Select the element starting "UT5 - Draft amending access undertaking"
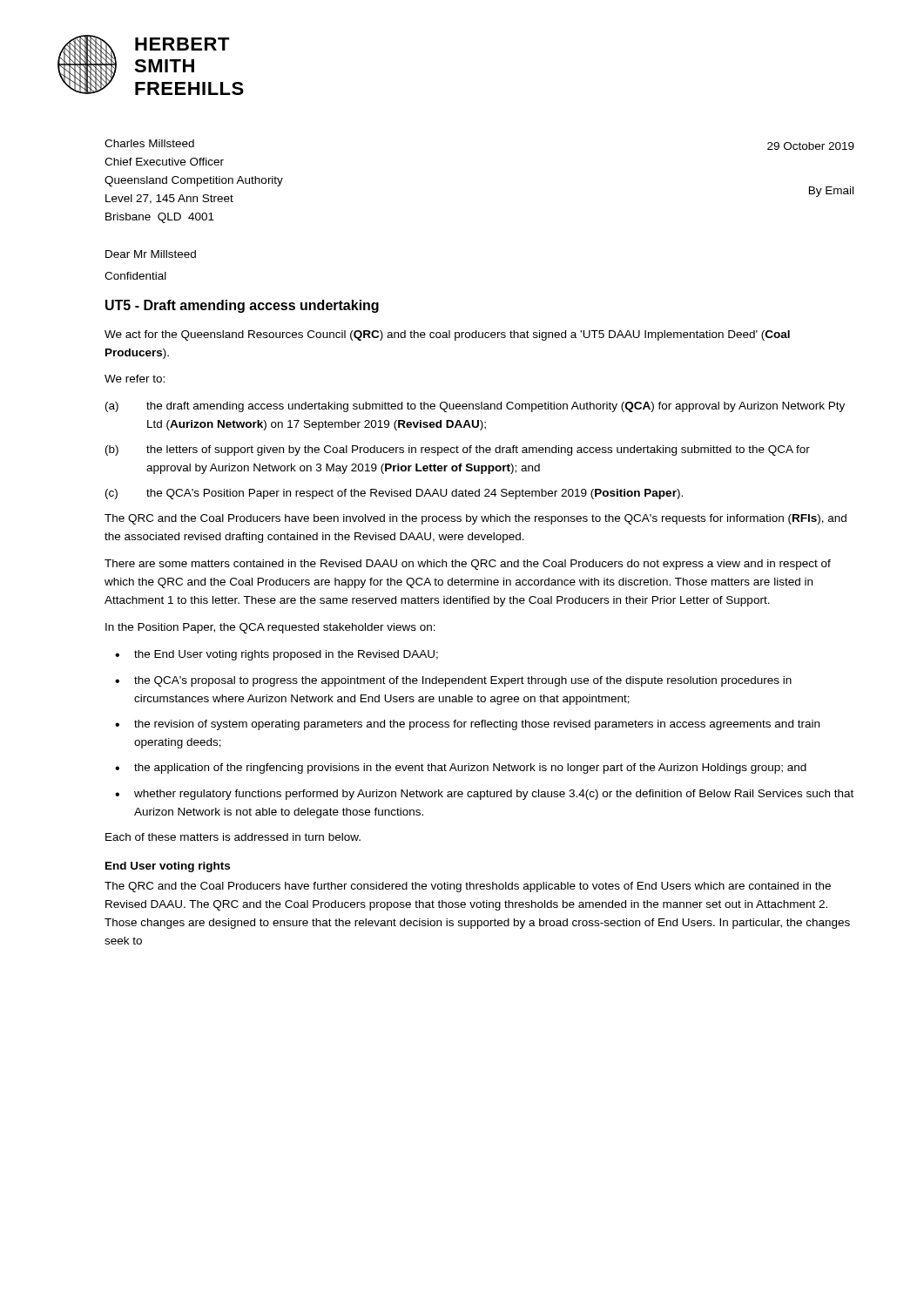Viewport: 924px width, 1307px height. coord(242,305)
